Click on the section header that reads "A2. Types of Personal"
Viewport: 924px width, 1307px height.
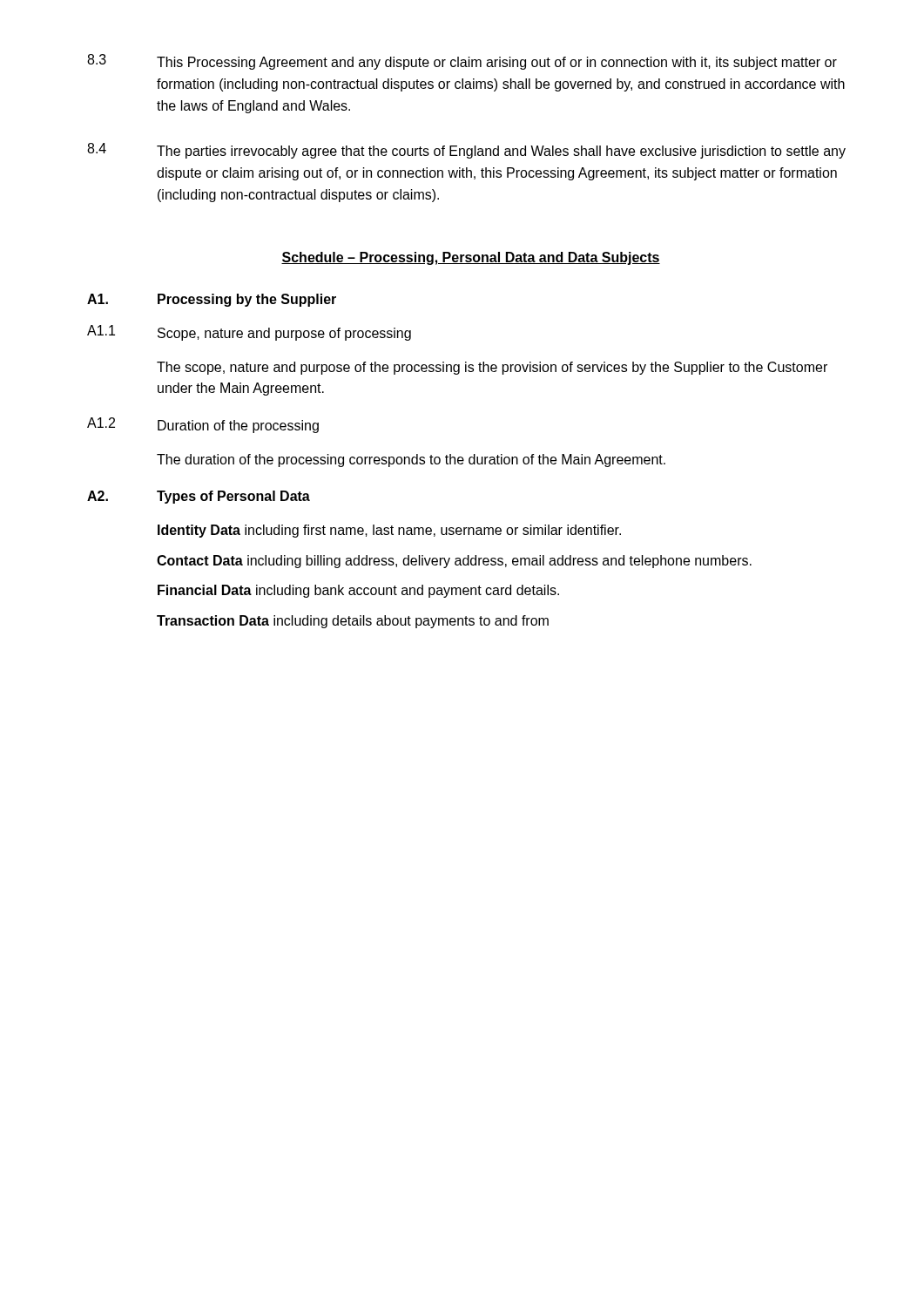[x=198, y=496]
